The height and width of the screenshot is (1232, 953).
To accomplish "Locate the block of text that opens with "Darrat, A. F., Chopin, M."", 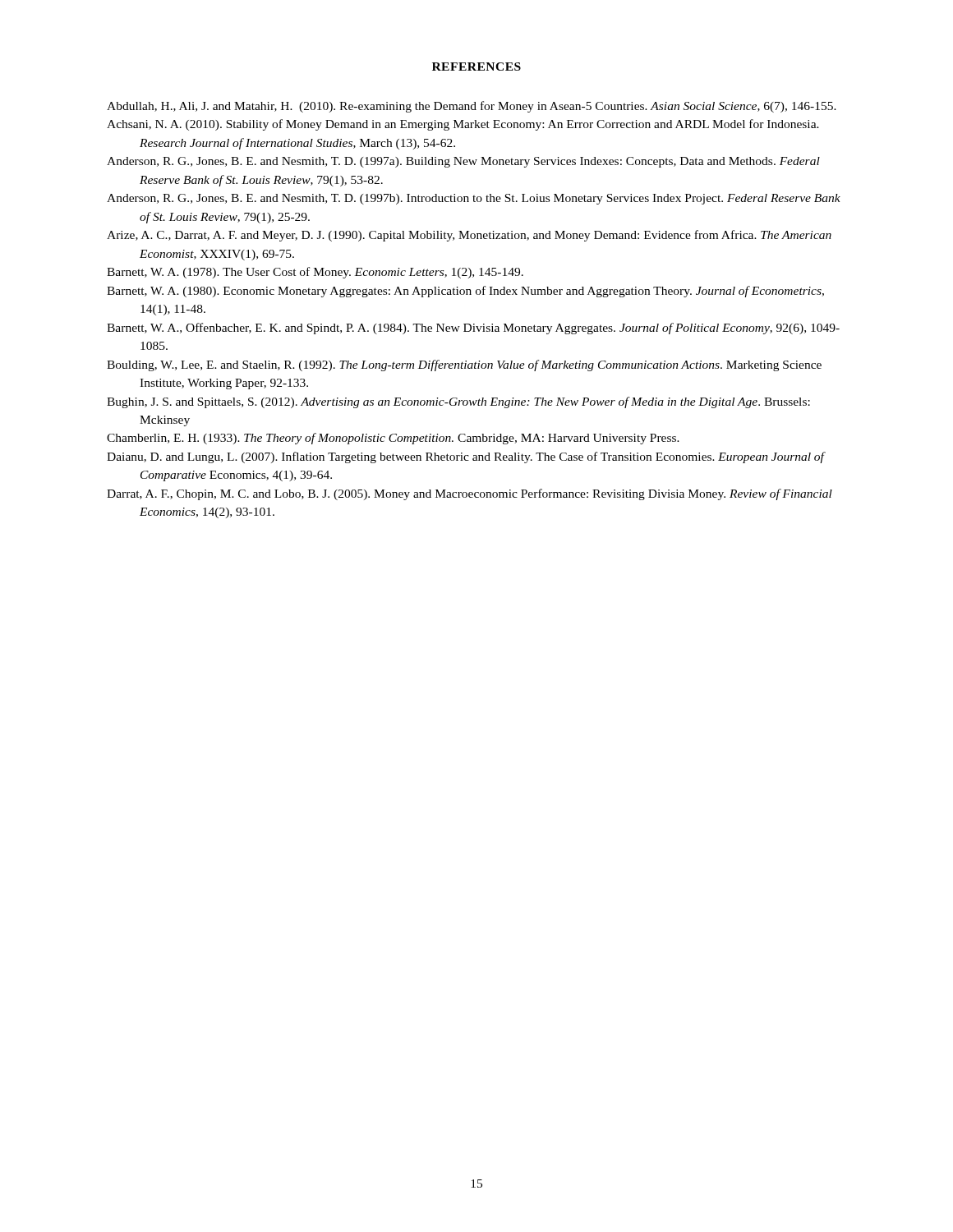I will [x=469, y=502].
